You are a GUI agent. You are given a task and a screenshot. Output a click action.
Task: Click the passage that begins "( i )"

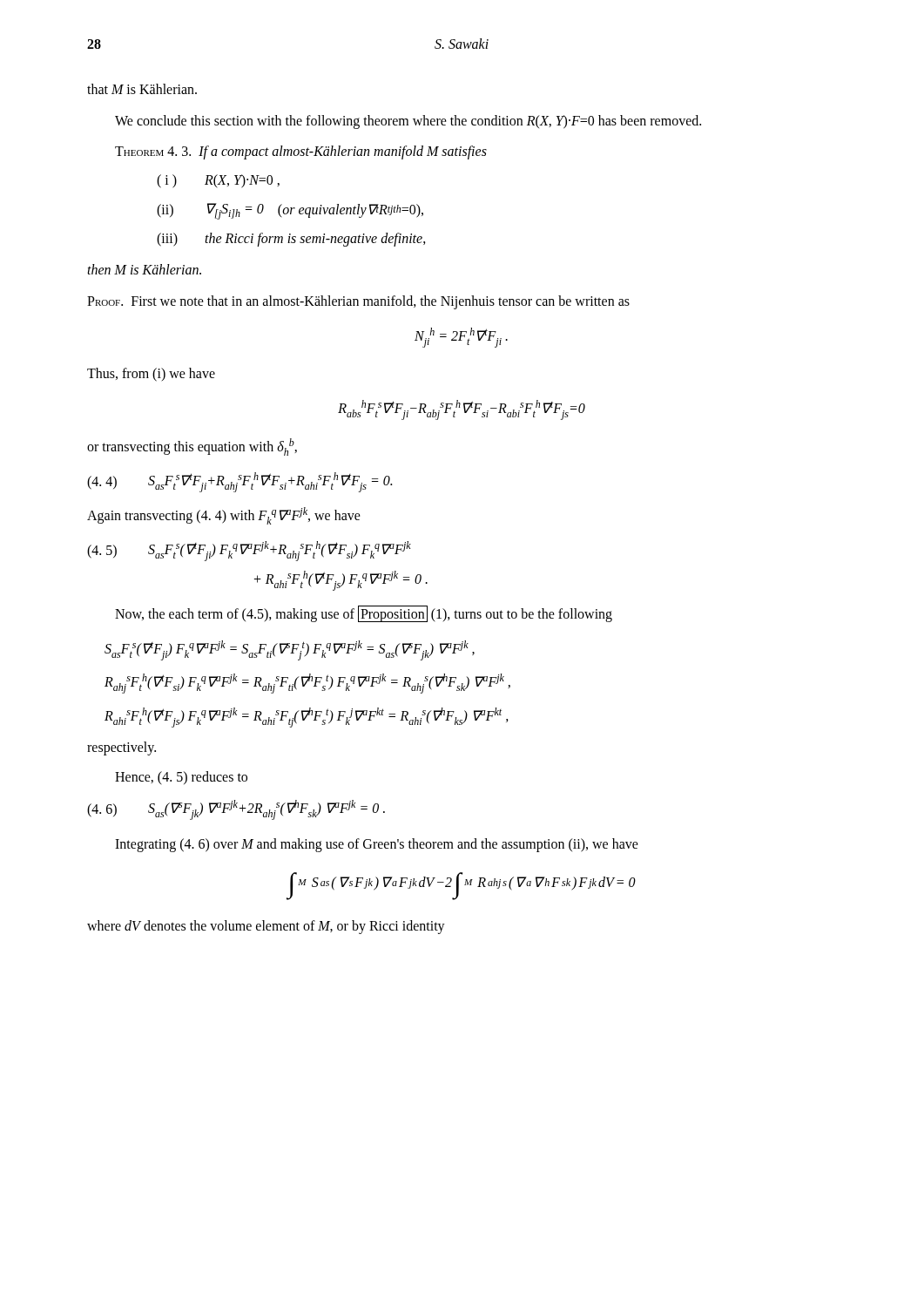click(219, 180)
